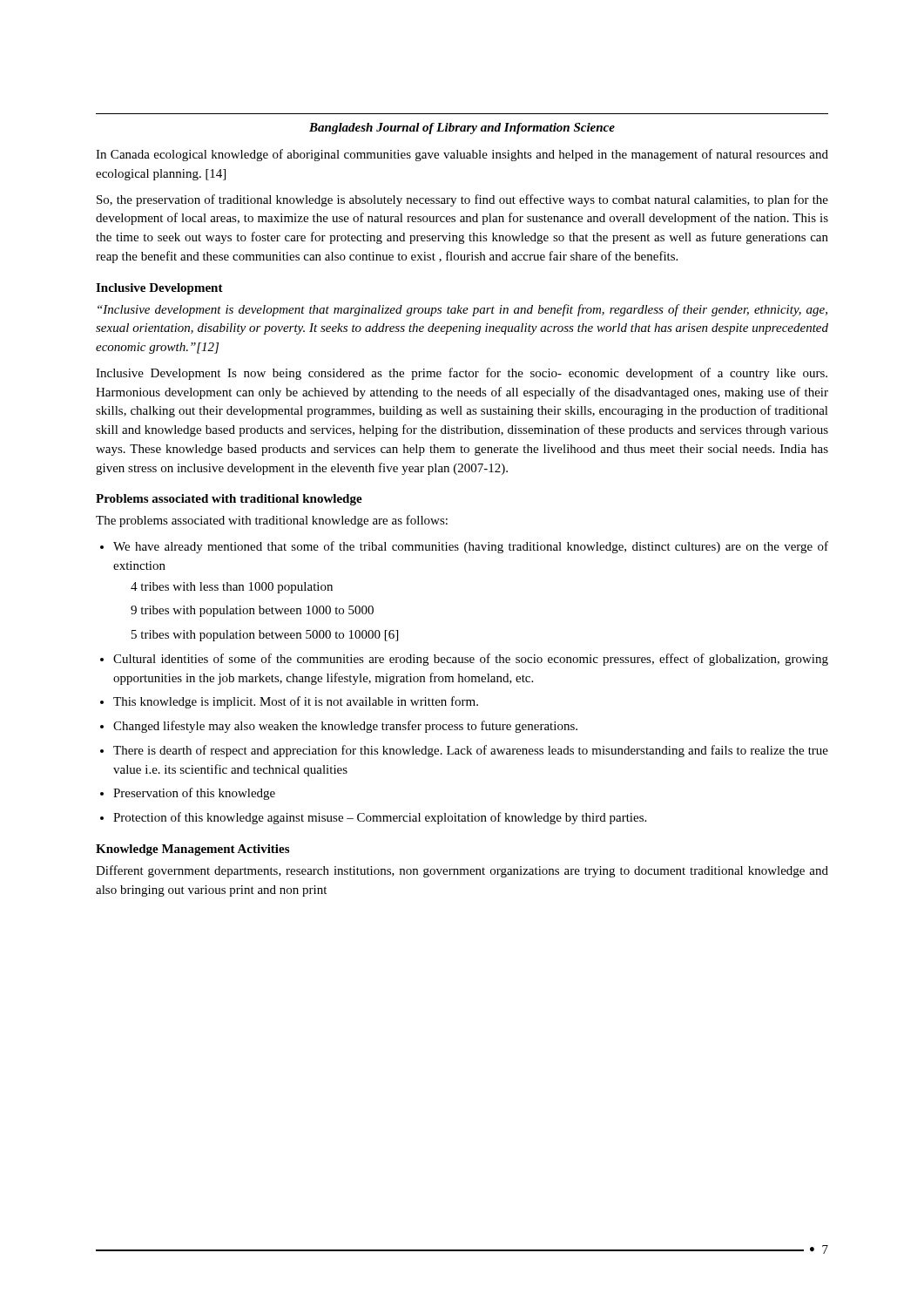Viewport: 924px width, 1307px height.
Task: Click on the section header that says "Knowledge Management Activities"
Action: pos(193,848)
